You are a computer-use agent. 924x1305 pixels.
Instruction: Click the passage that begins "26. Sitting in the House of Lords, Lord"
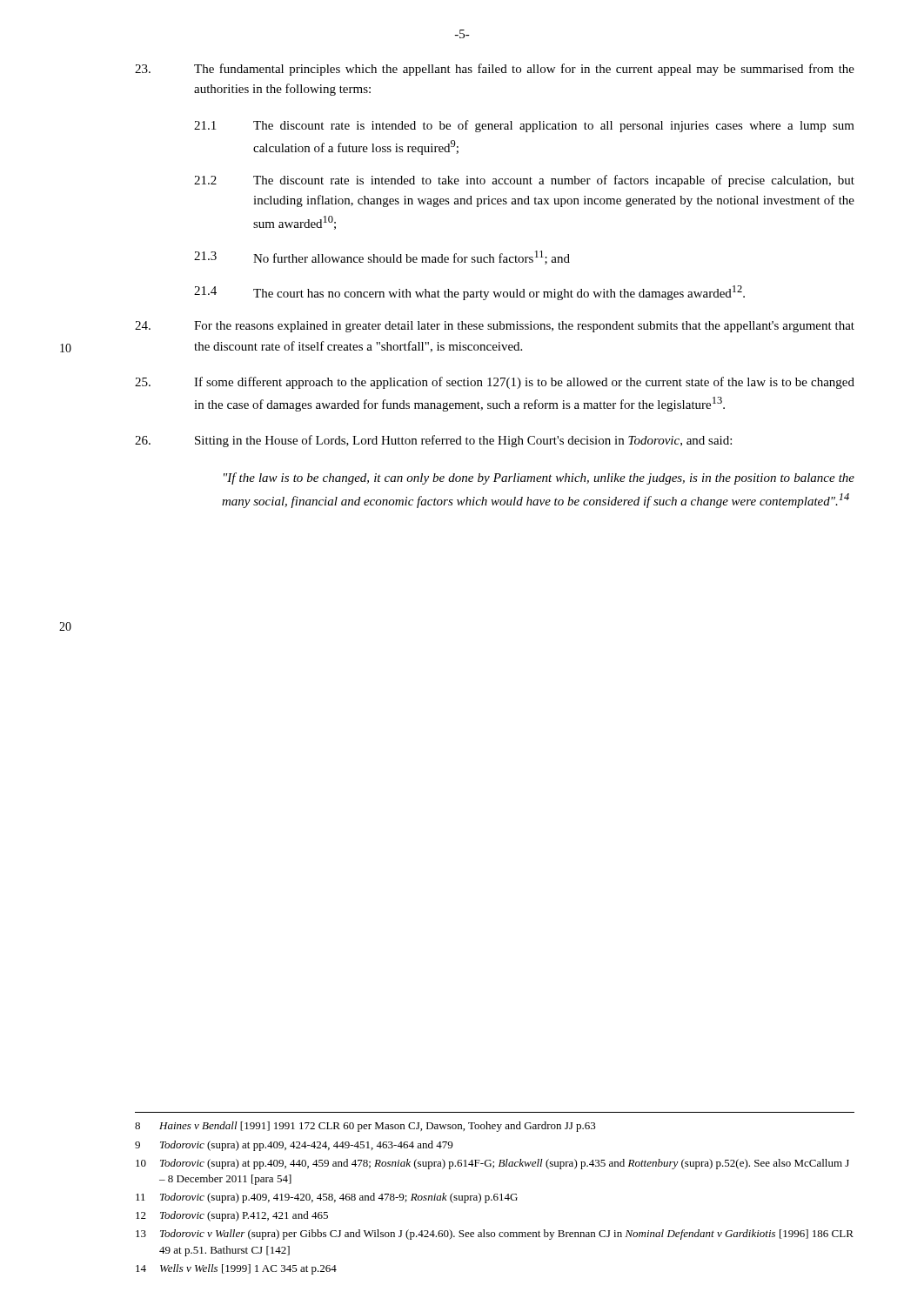pyautogui.click(x=495, y=441)
